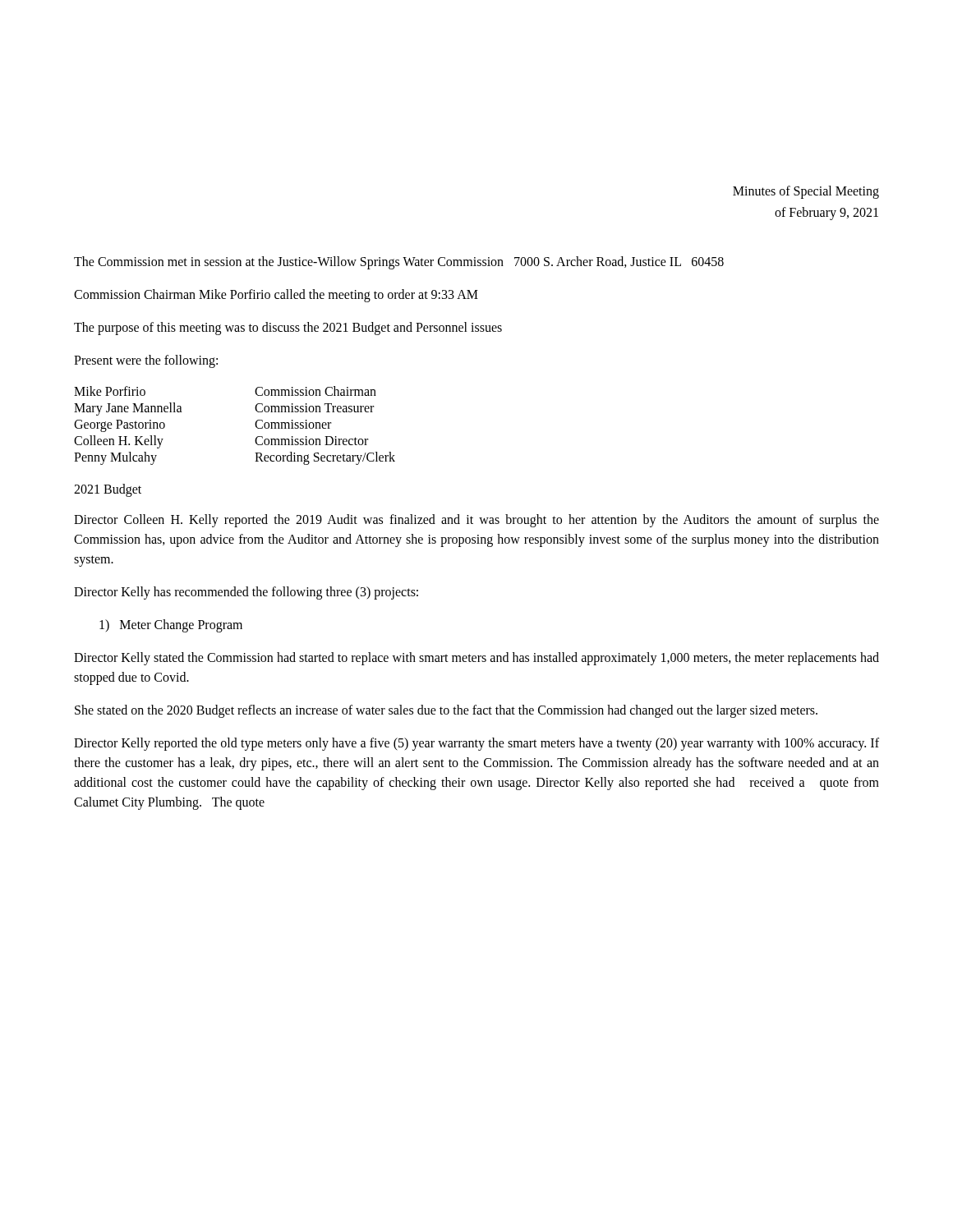Locate the block of text that opens with "Director Kelly reported the old type meters only"
The width and height of the screenshot is (953, 1232).
tap(476, 773)
